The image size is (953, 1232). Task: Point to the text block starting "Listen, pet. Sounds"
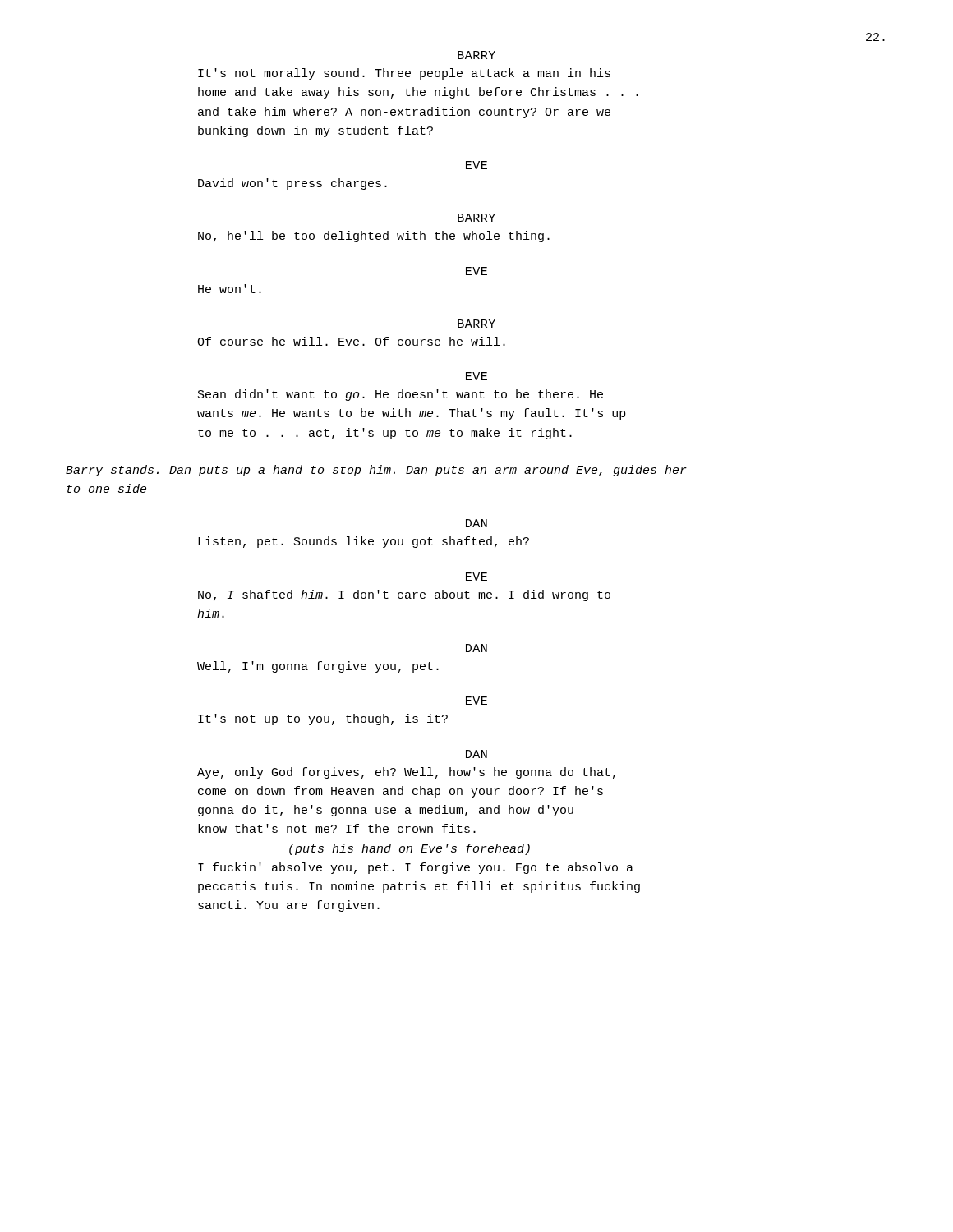pyautogui.click(x=364, y=543)
